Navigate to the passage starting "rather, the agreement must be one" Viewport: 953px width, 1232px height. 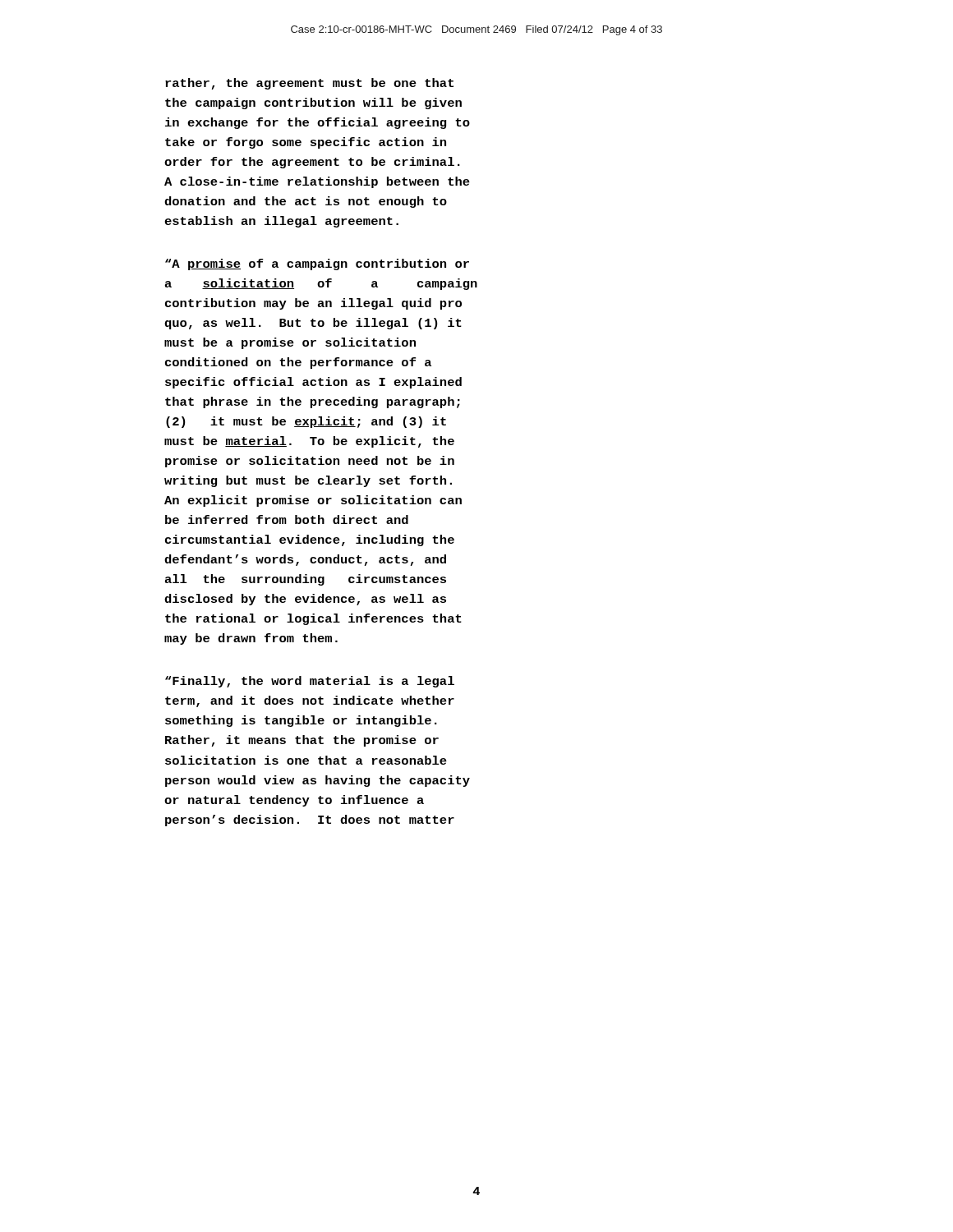click(317, 153)
